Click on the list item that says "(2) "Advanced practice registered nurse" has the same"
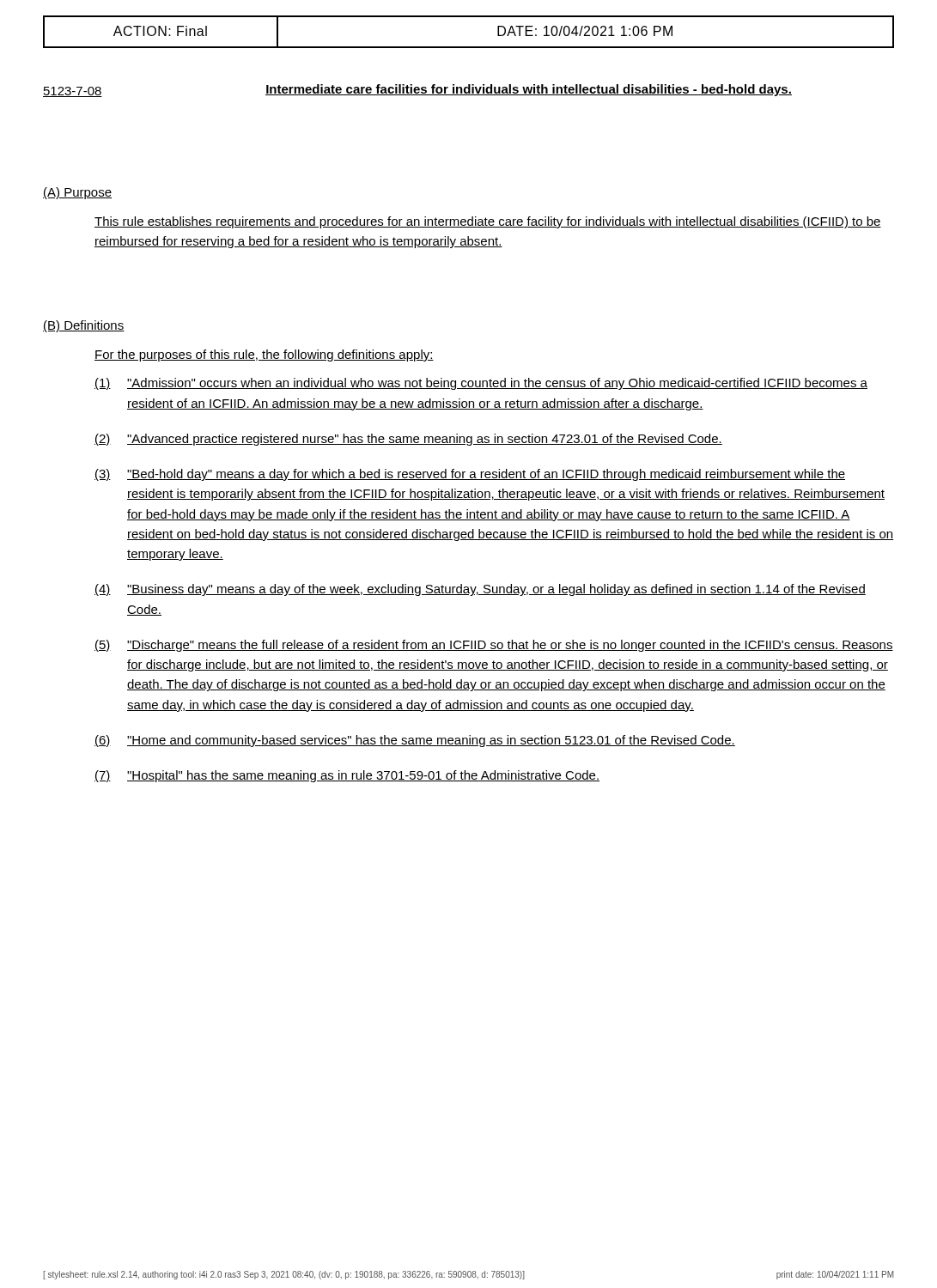This screenshot has width=937, height=1288. [494, 438]
